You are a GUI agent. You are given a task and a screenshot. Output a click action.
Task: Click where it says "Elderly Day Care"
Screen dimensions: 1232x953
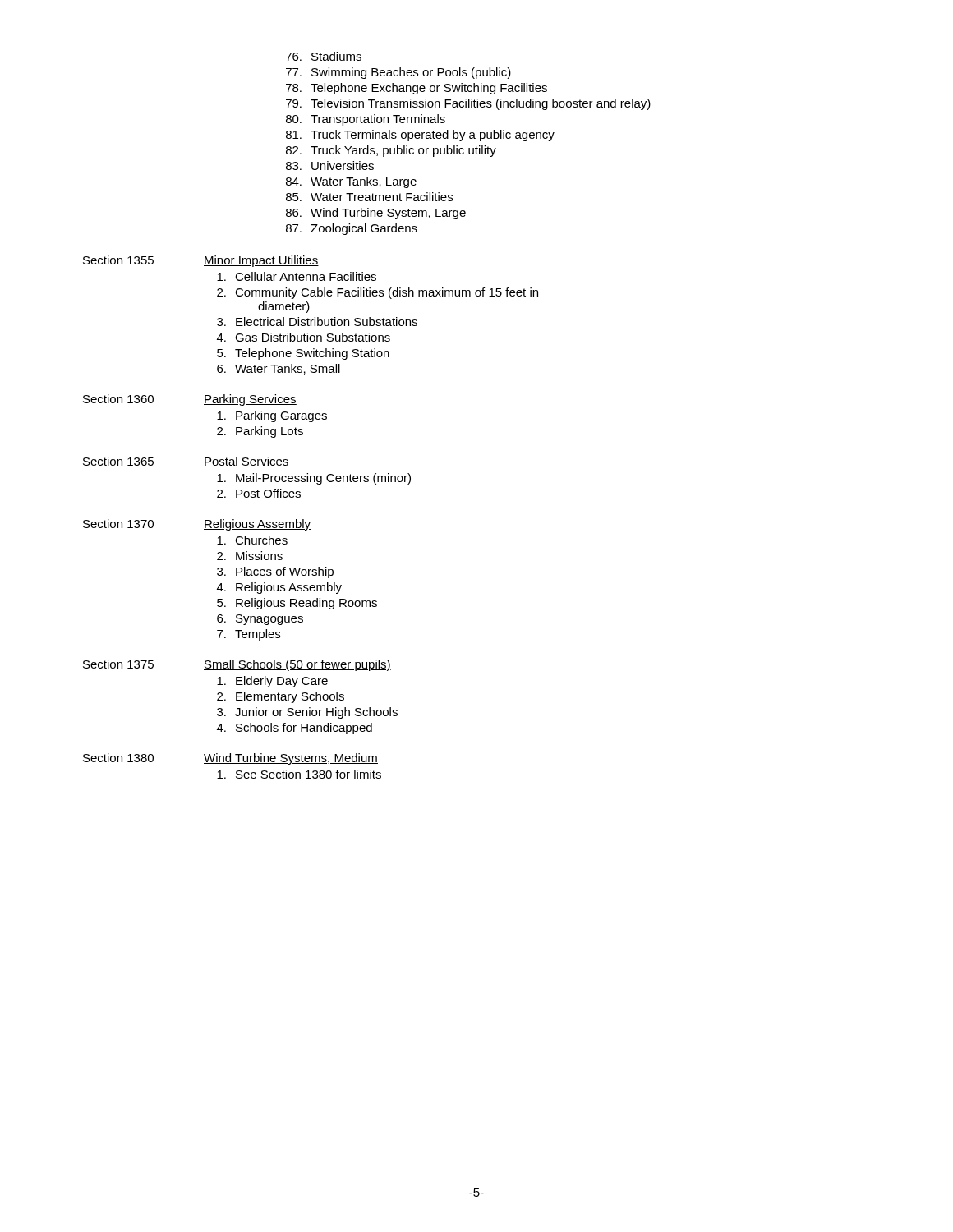(x=272, y=682)
